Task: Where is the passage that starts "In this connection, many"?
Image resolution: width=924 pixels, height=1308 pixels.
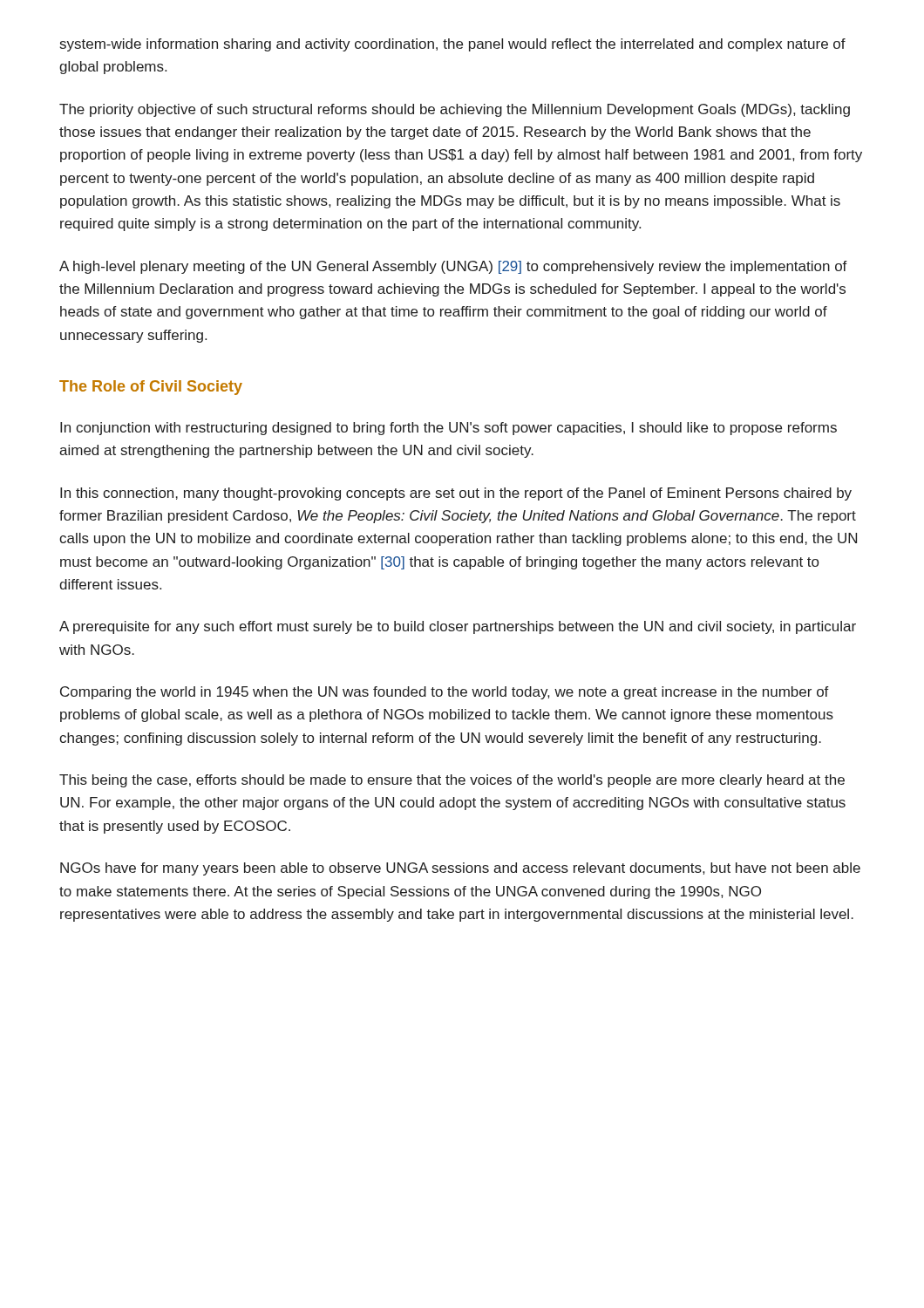Action: (459, 539)
